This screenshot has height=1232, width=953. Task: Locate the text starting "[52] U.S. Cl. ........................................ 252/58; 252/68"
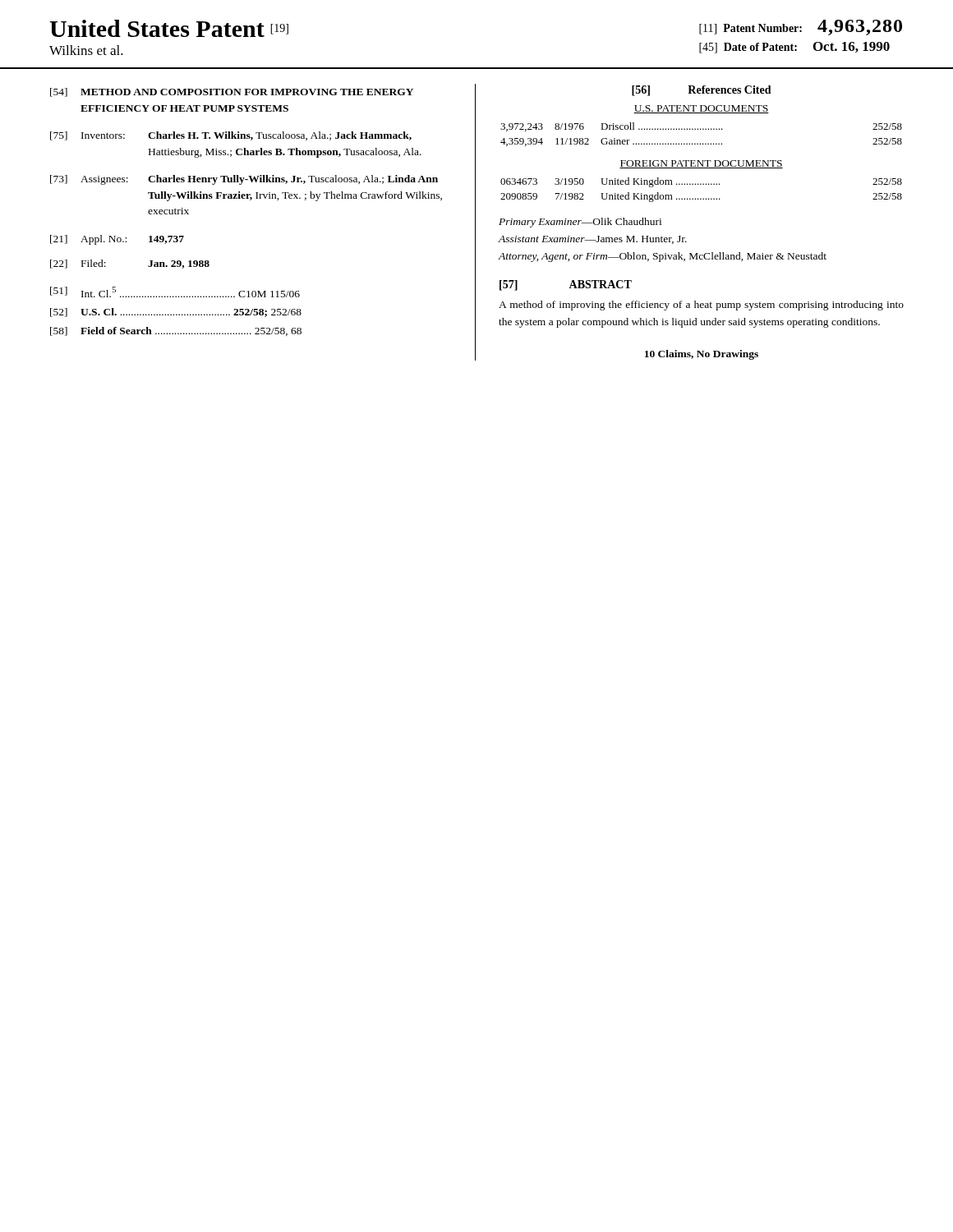click(x=251, y=312)
